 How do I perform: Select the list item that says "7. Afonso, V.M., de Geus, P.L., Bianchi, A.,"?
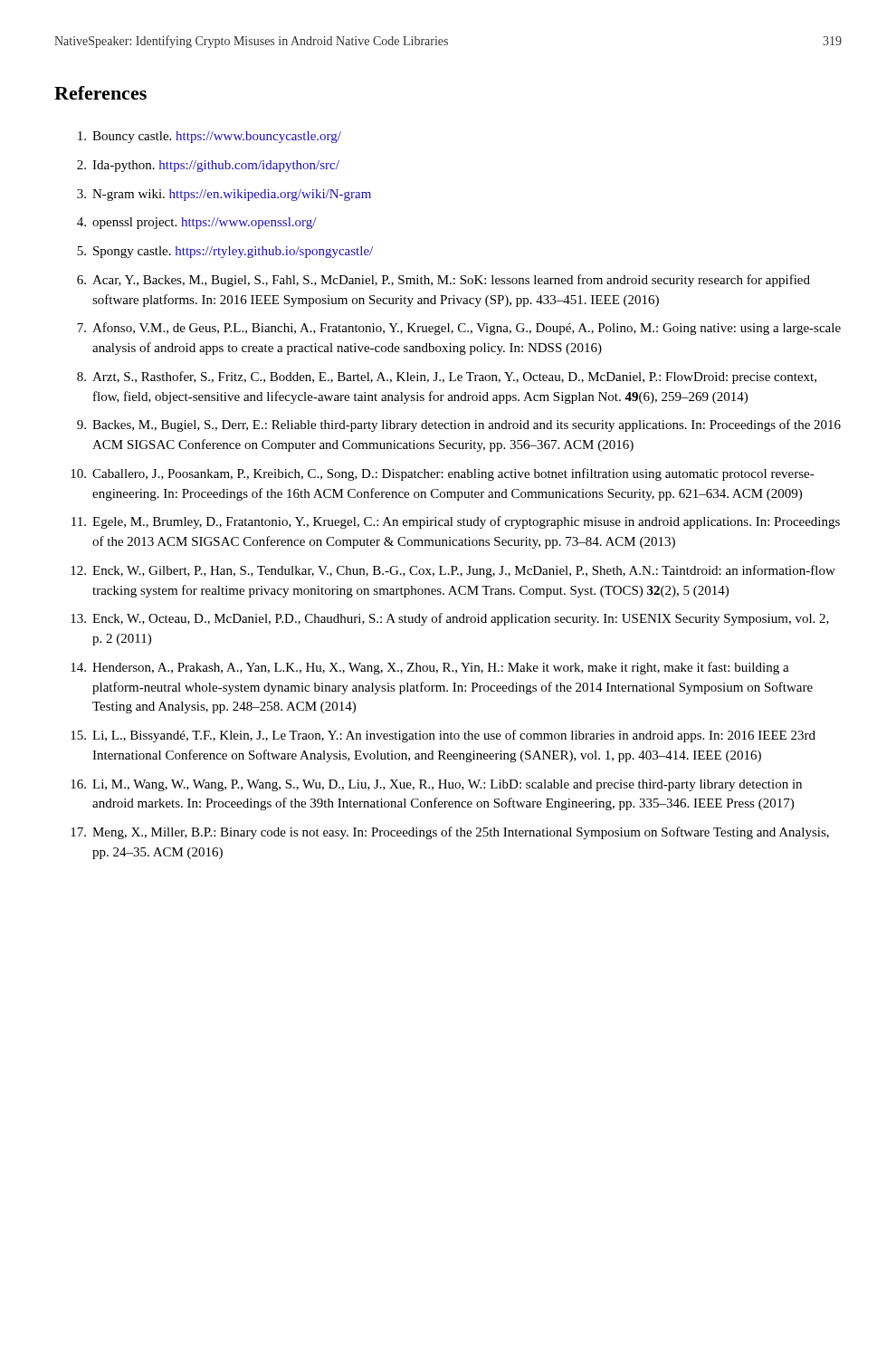pyautogui.click(x=448, y=339)
